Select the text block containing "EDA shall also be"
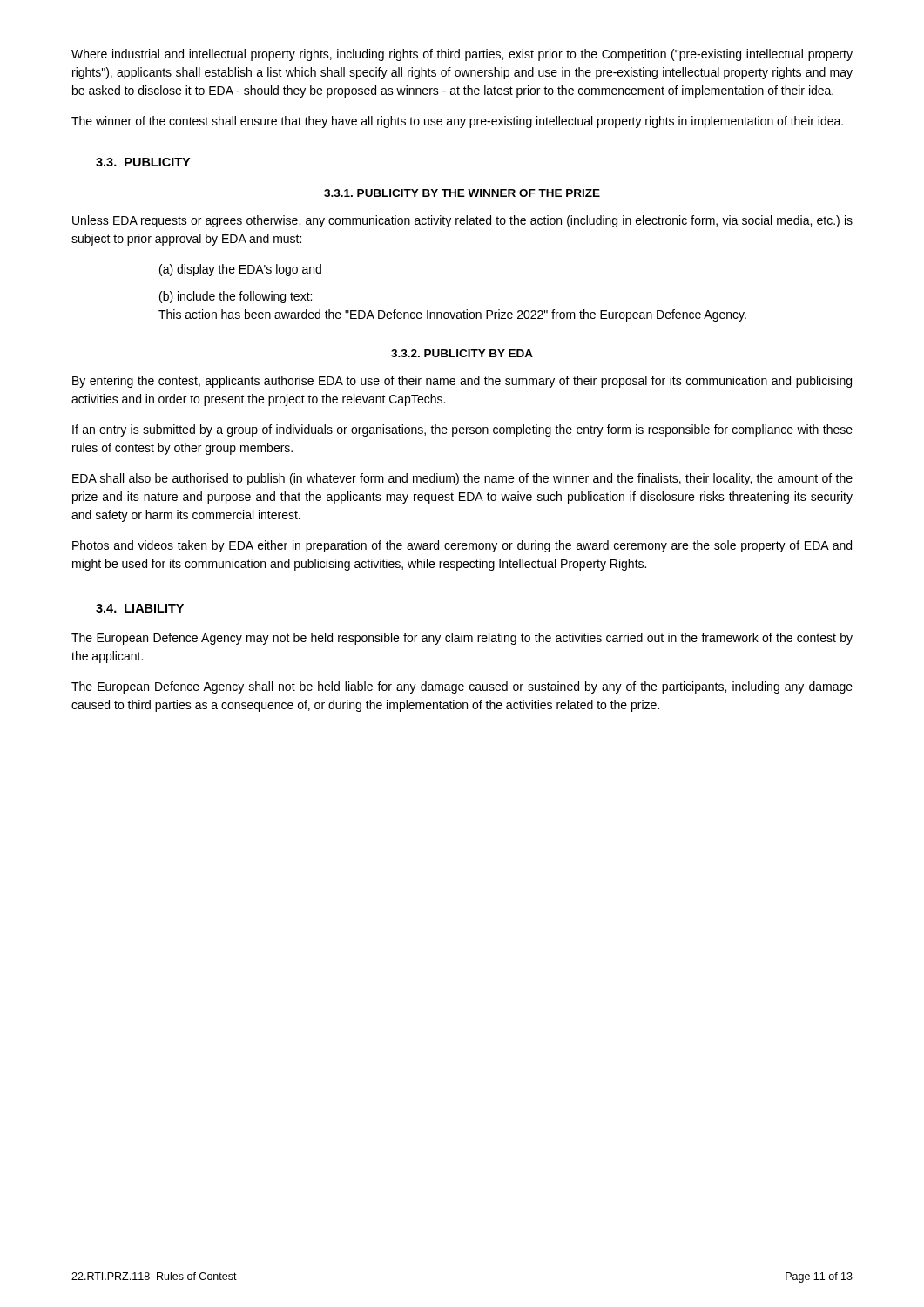The width and height of the screenshot is (924, 1307). tap(462, 497)
